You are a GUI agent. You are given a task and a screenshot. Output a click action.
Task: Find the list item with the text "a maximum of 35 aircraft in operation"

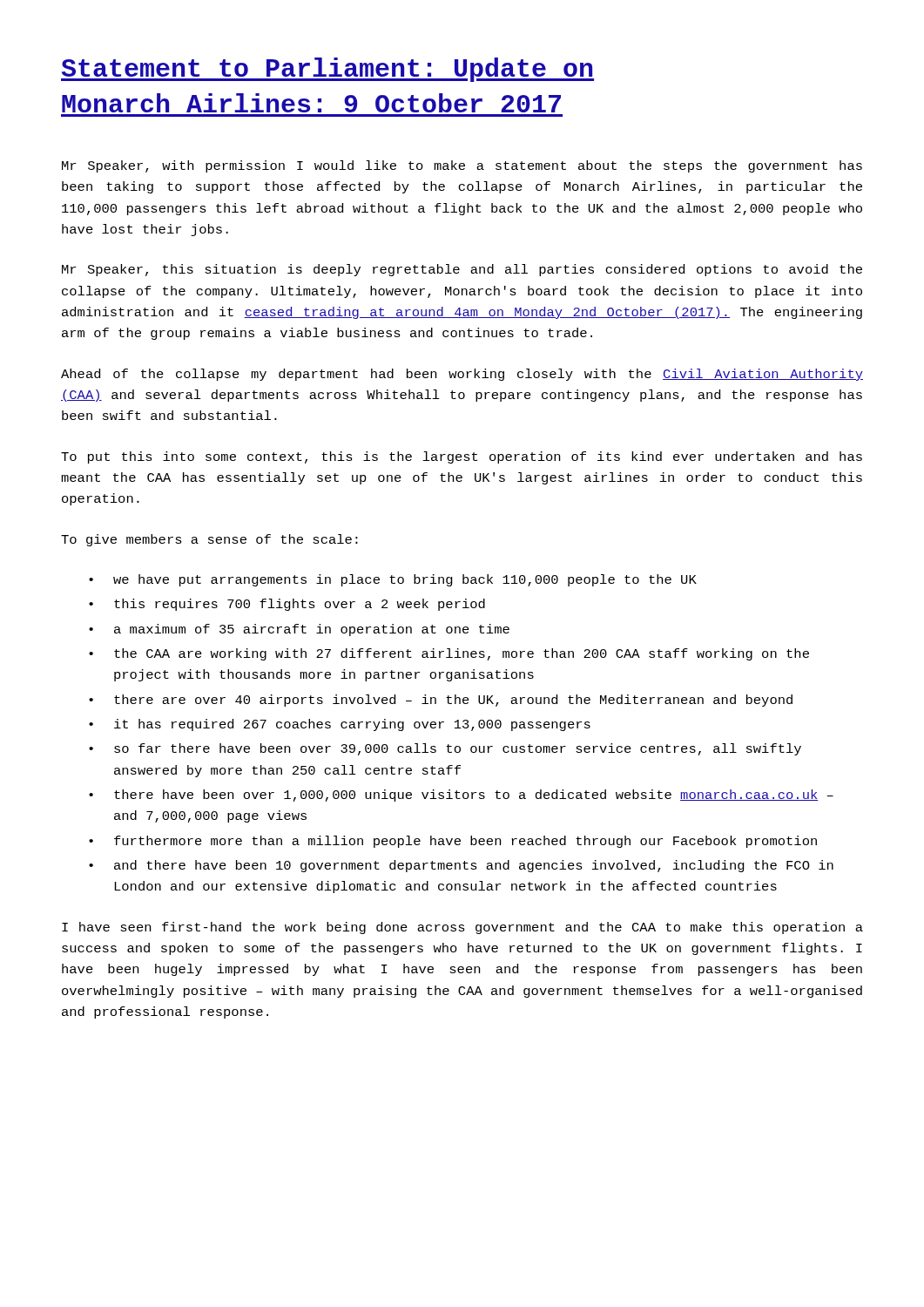[312, 630]
